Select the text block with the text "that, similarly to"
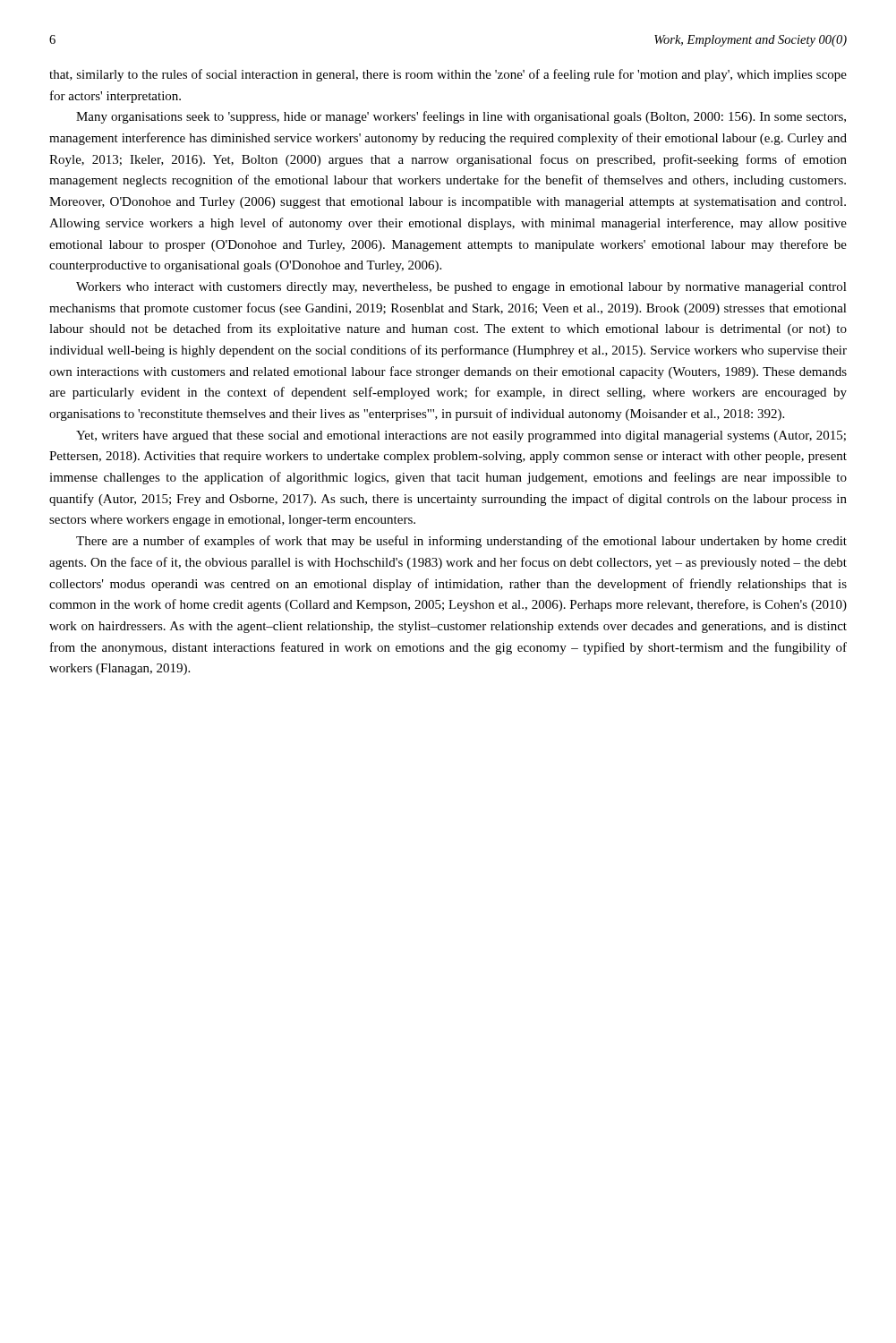896x1343 pixels. 448,372
